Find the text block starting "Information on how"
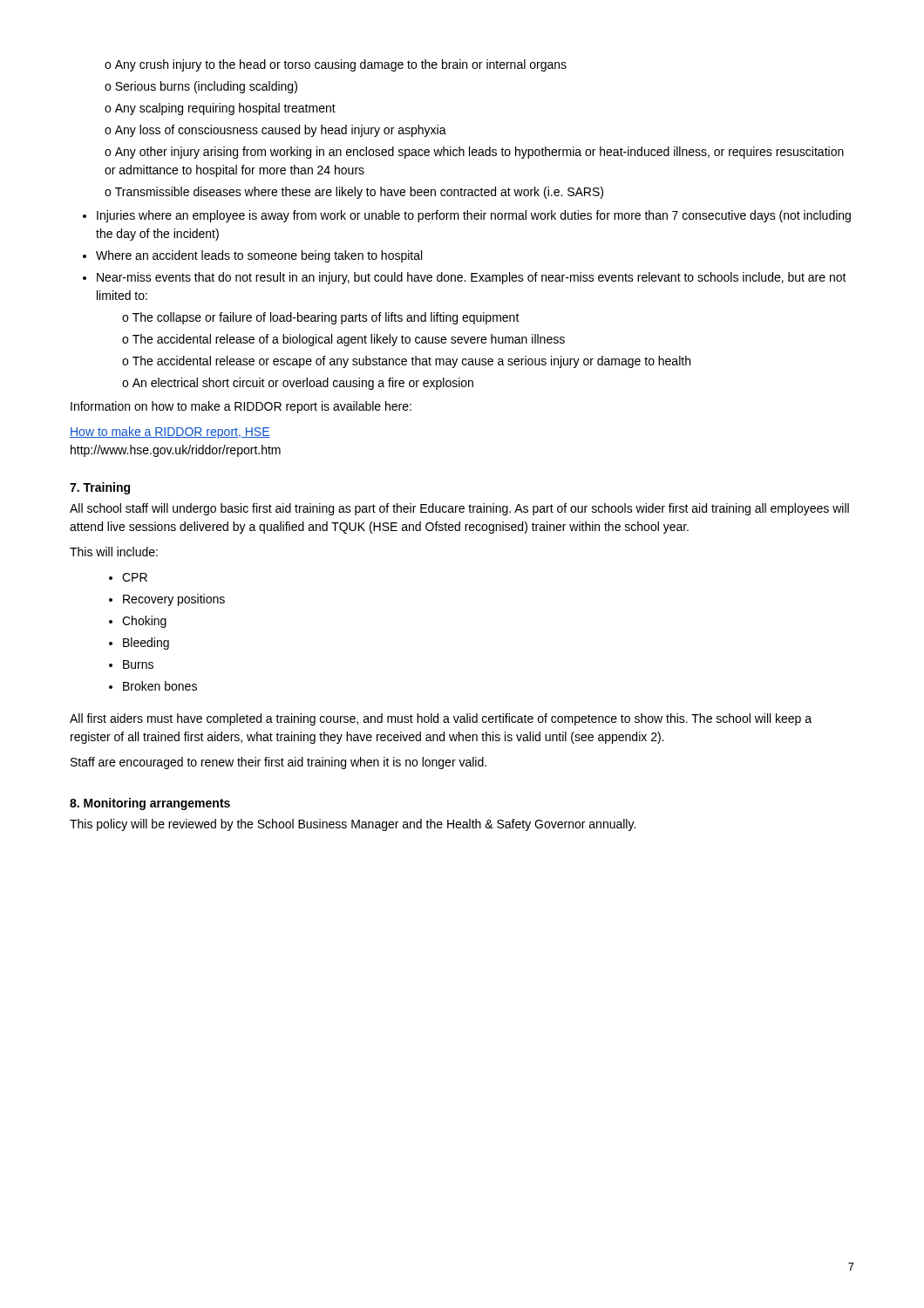Image resolution: width=924 pixels, height=1308 pixels. point(241,406)
